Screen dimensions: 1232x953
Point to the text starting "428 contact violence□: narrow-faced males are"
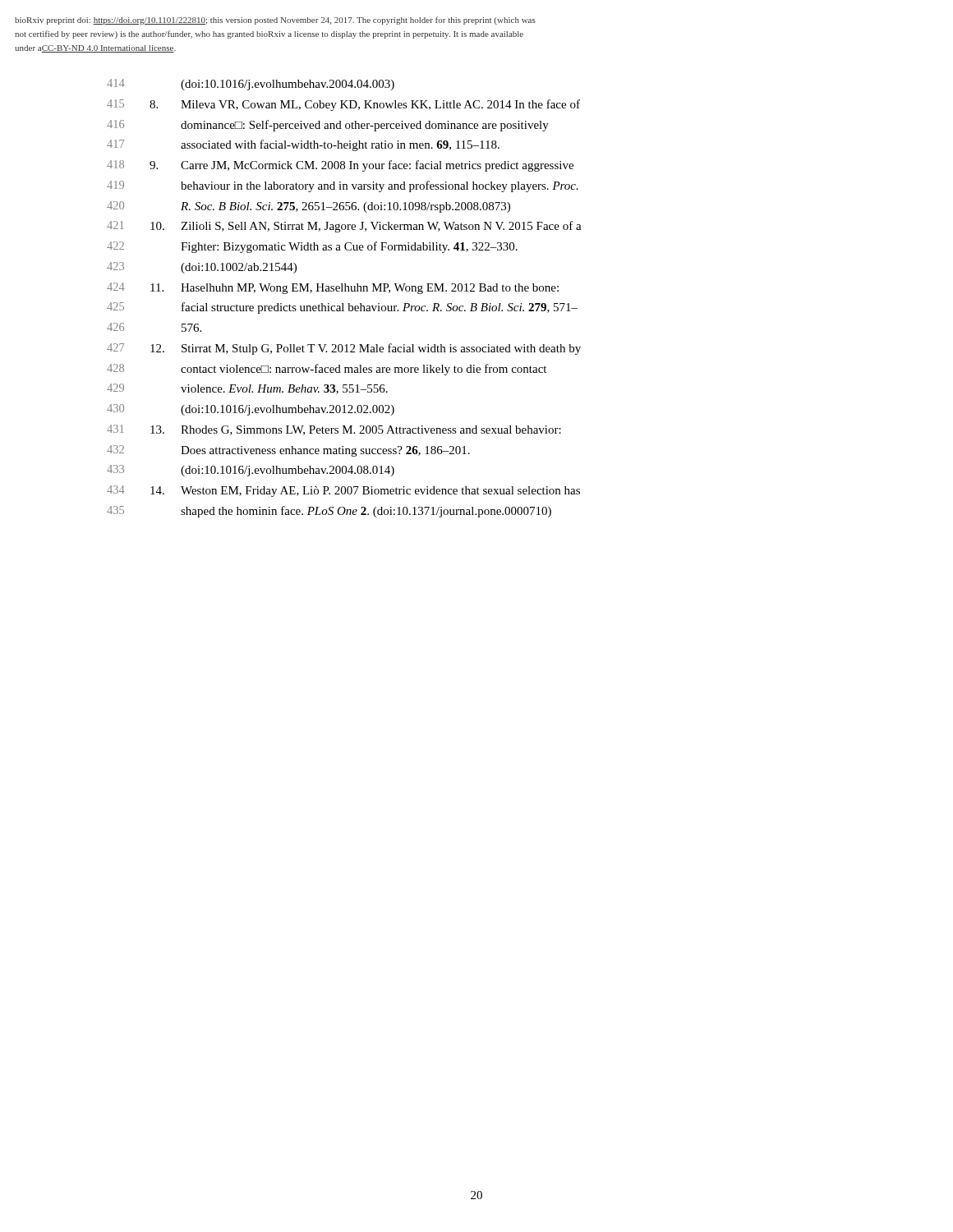click(497, 369)
